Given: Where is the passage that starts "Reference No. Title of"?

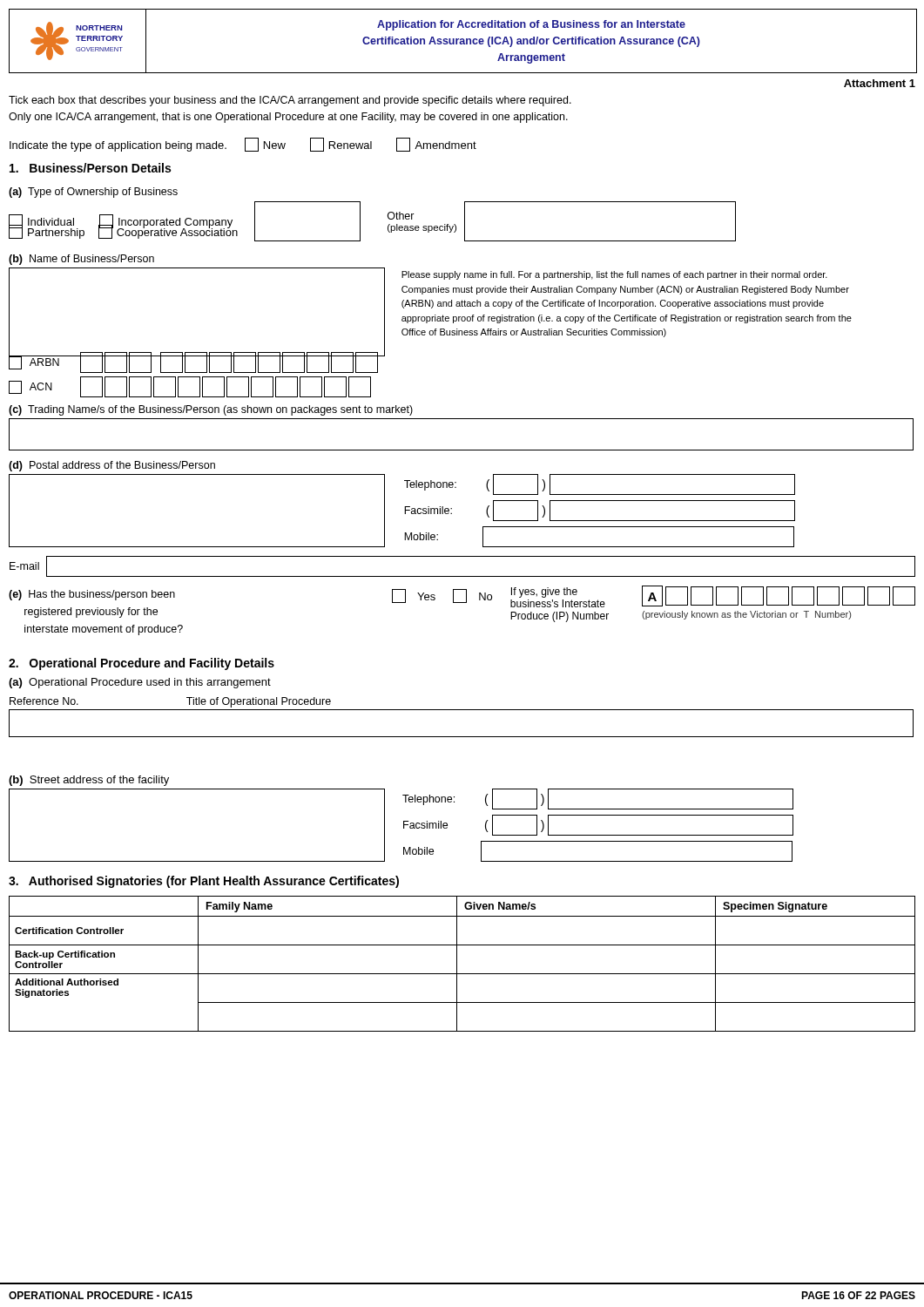Looking at the screenshot, I should pos(462,716).
